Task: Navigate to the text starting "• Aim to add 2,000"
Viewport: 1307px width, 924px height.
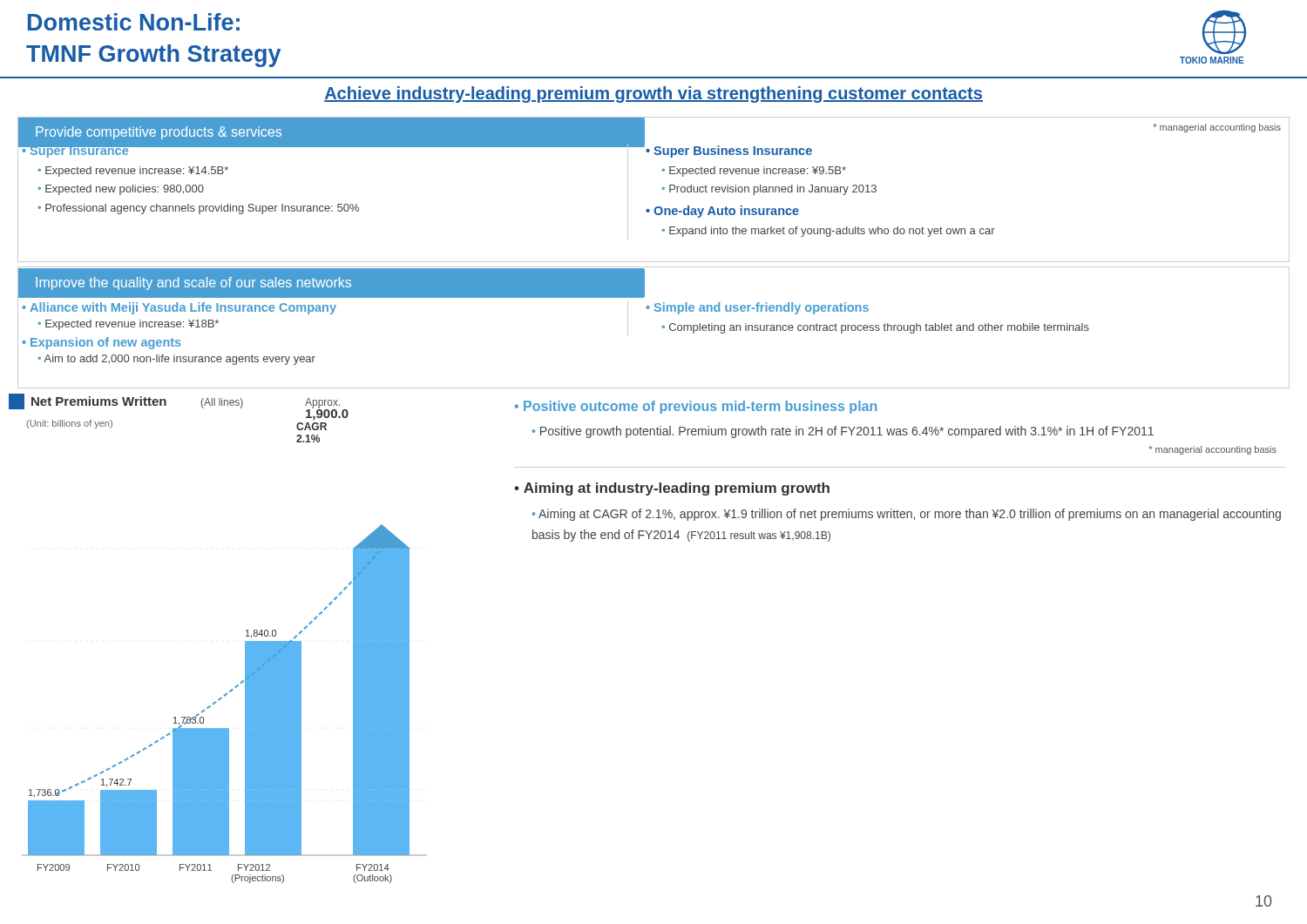Action: pos(176,358)
